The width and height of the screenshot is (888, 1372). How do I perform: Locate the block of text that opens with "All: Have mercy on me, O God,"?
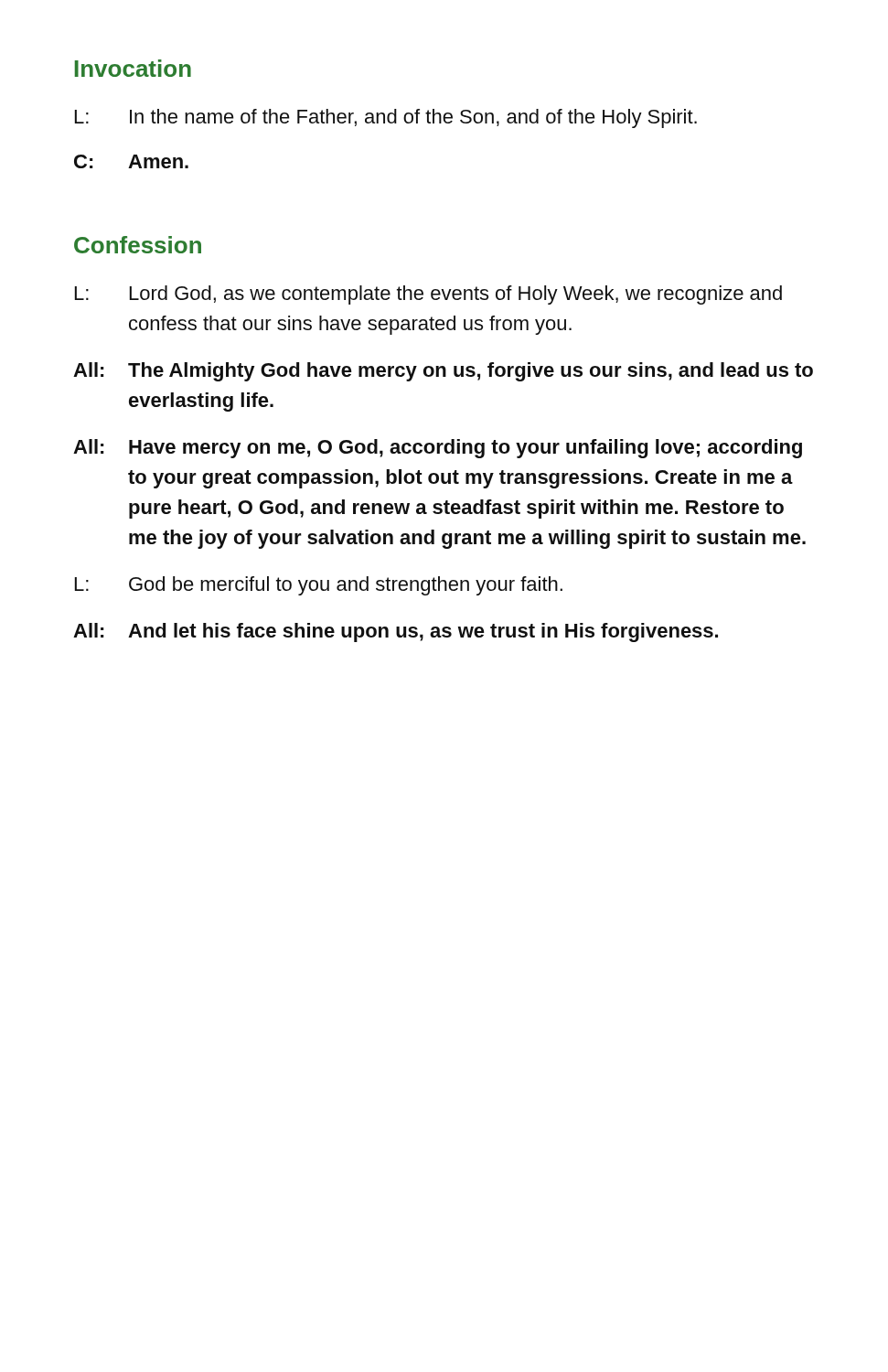(x=444, y=492)
